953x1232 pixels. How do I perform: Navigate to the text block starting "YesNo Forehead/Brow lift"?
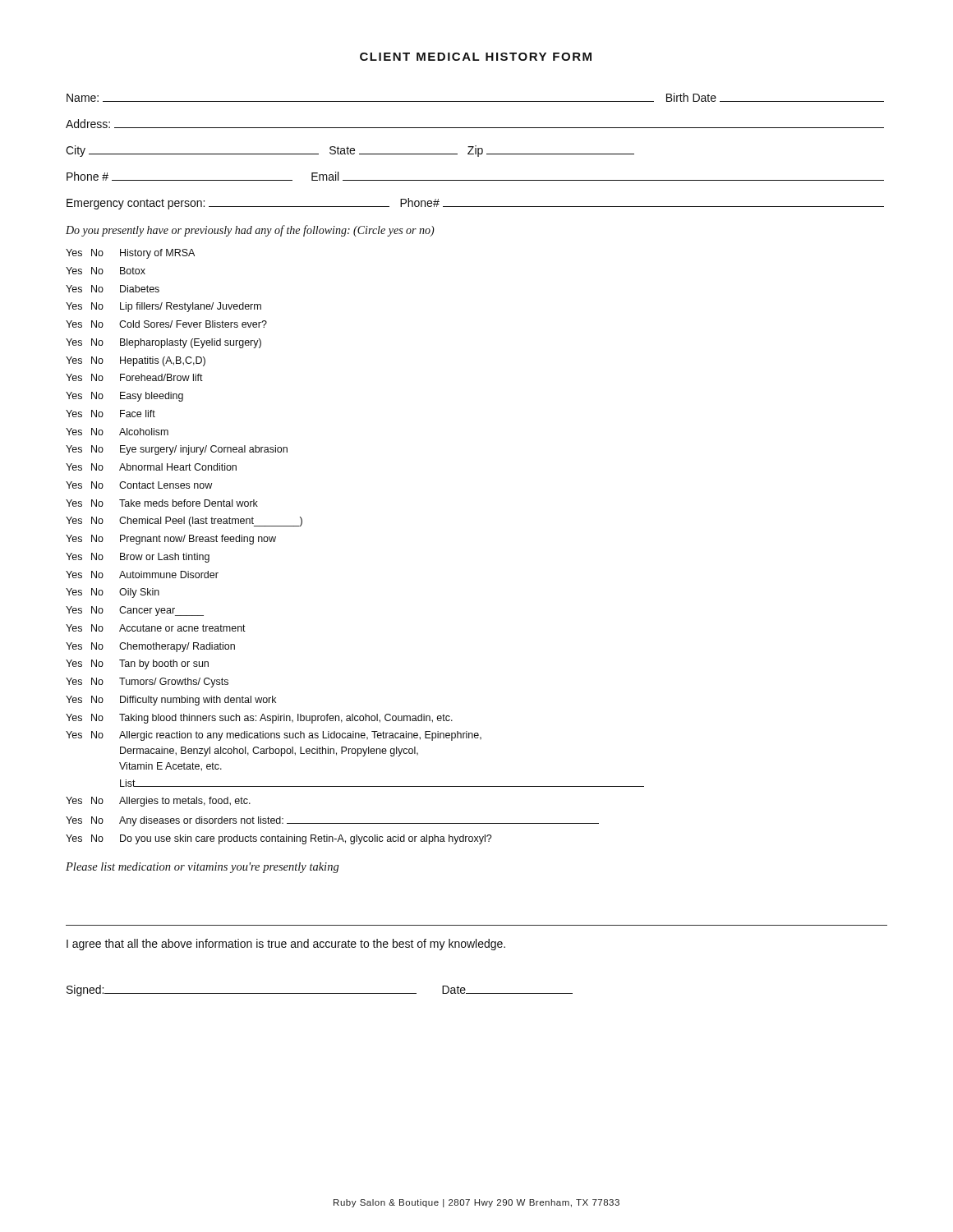(x=134, y=377)
